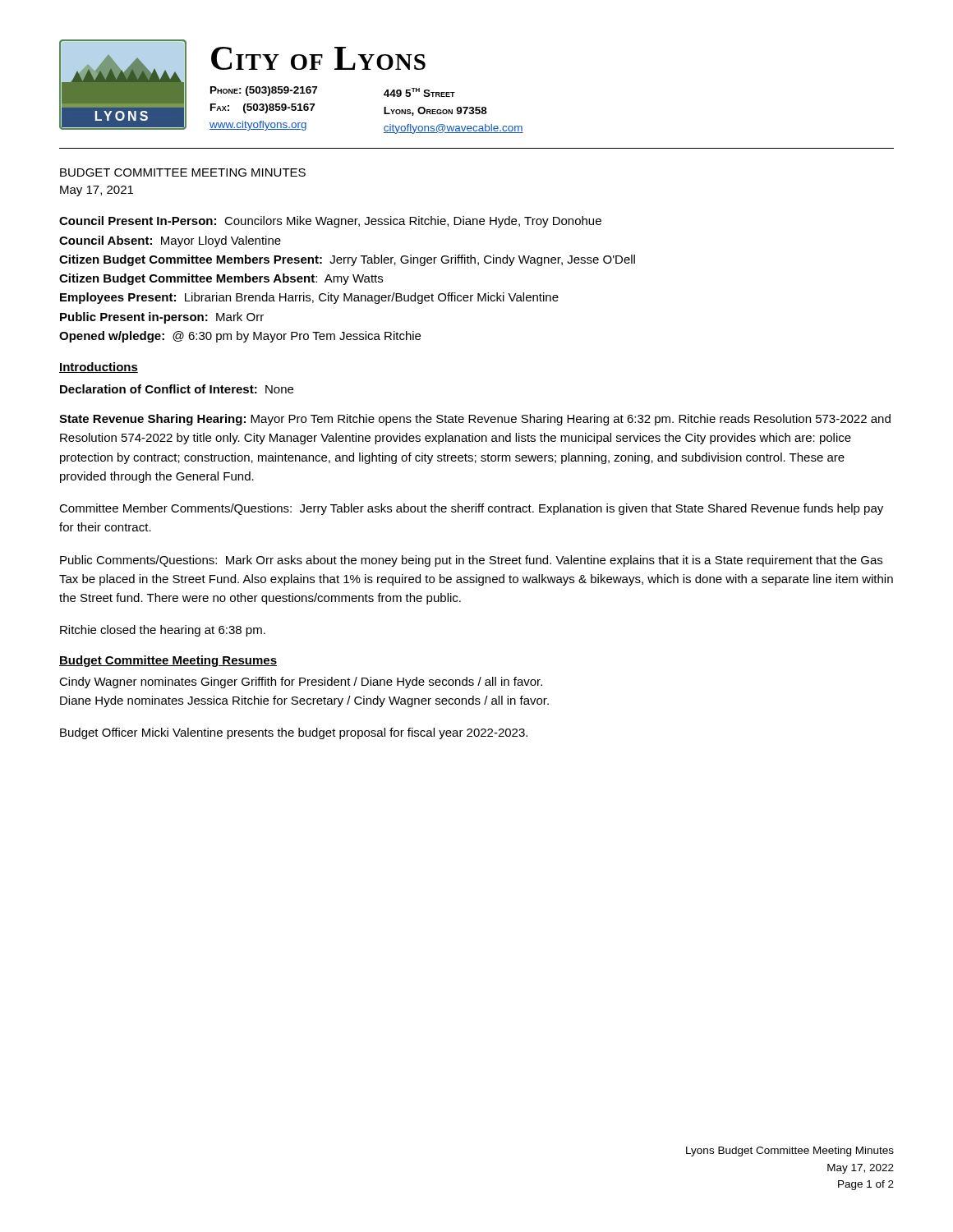Select the text block starting "Budget Officer Micki"
Screen dimensions: 1232x953
pyautogui.click(x=294, y=732)
